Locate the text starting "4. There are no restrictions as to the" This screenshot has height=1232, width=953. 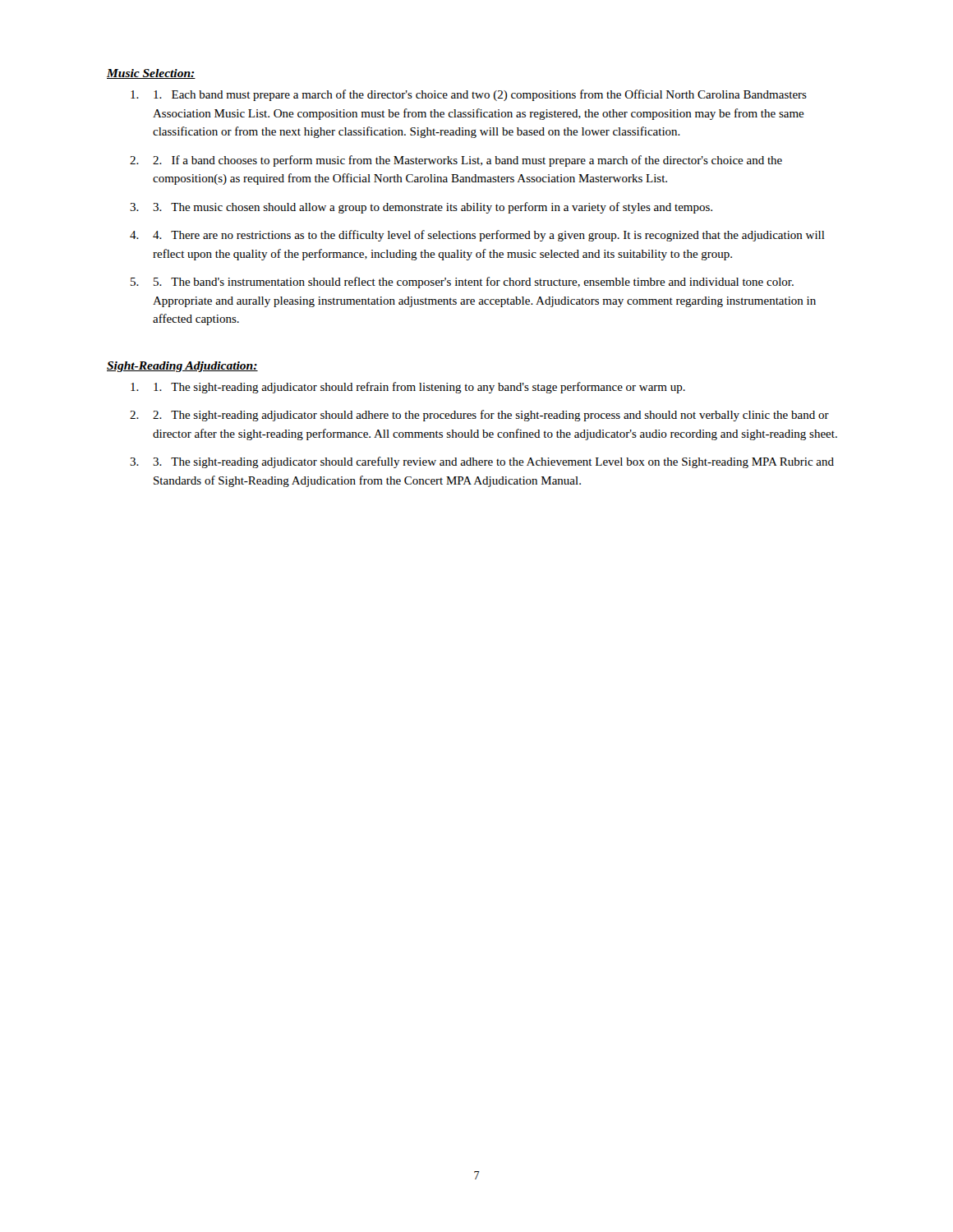click(499, 244)
